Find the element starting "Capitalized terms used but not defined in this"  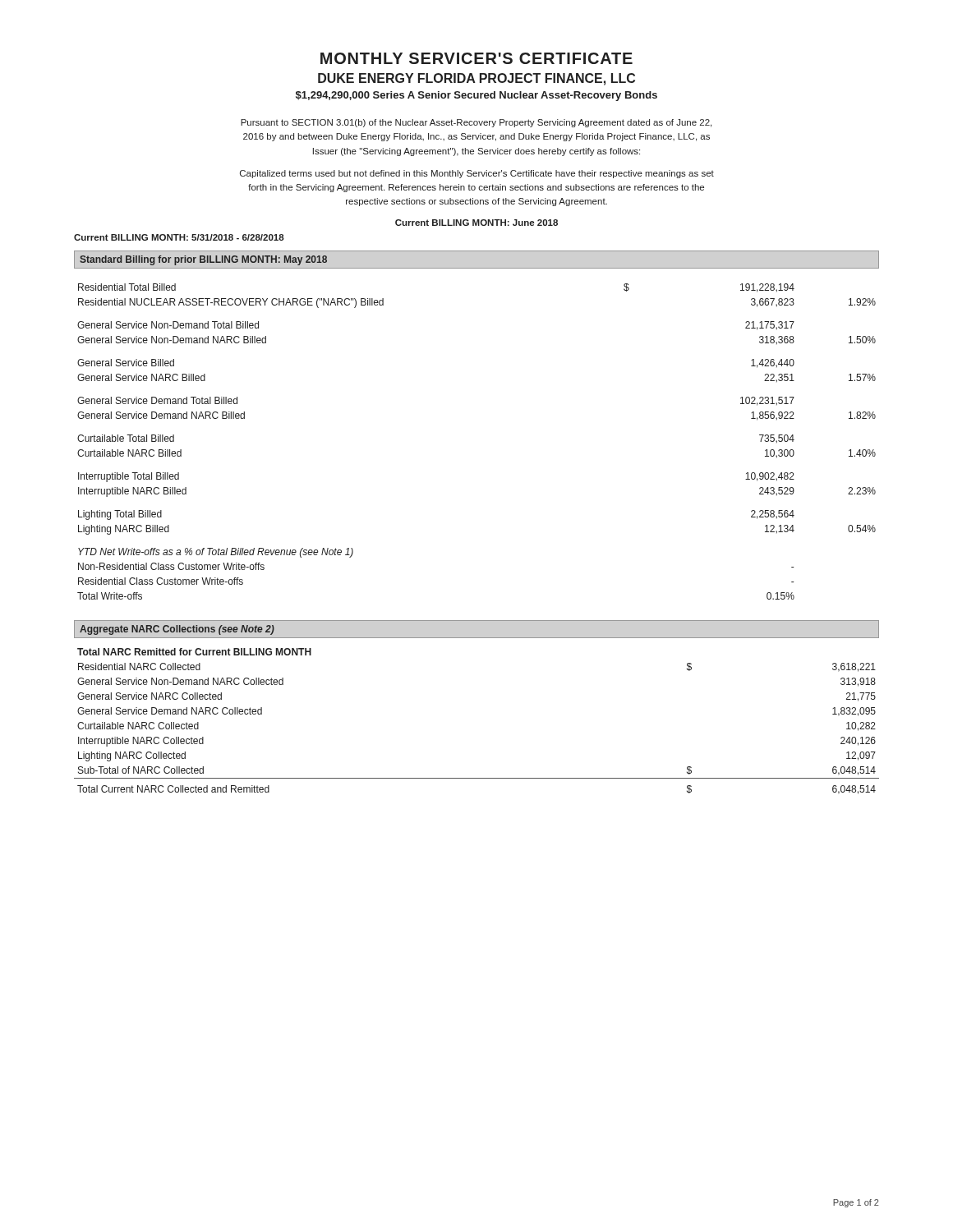[476, 187]
